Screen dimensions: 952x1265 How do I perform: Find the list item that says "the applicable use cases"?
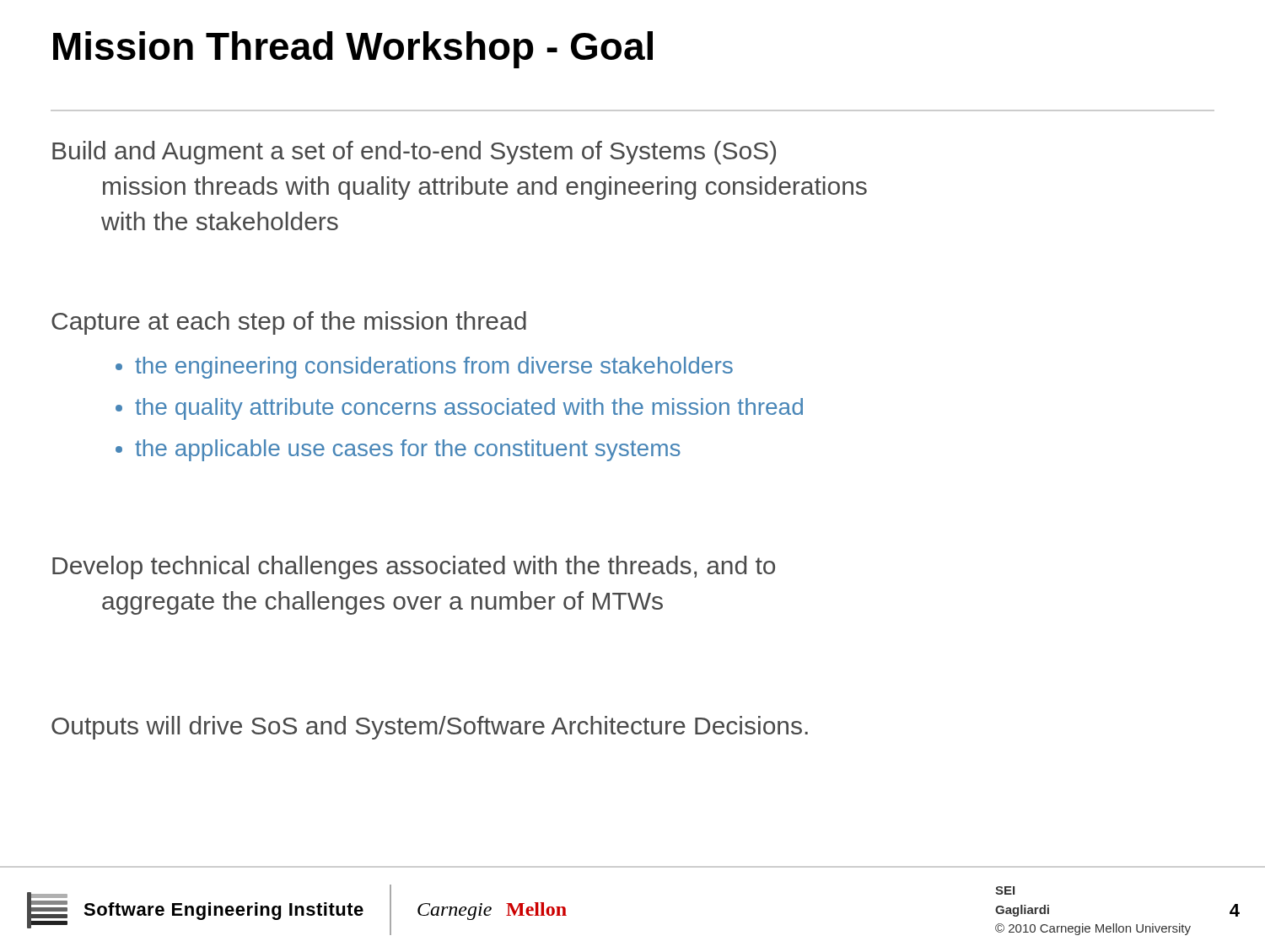(408, 448)
